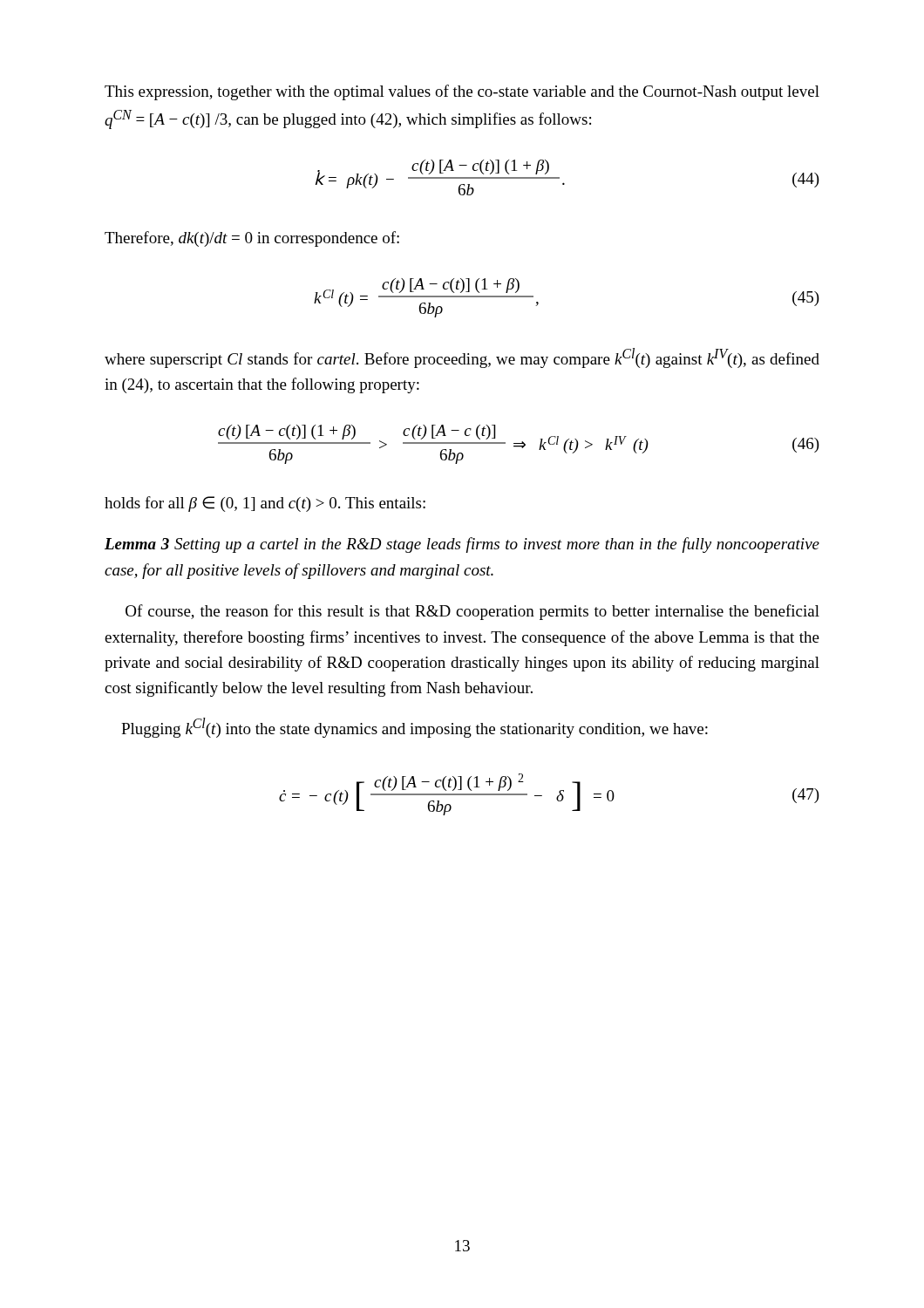
Task: Select the text starting "k Cl (t) = c (t) [A"
Action: 462,297
